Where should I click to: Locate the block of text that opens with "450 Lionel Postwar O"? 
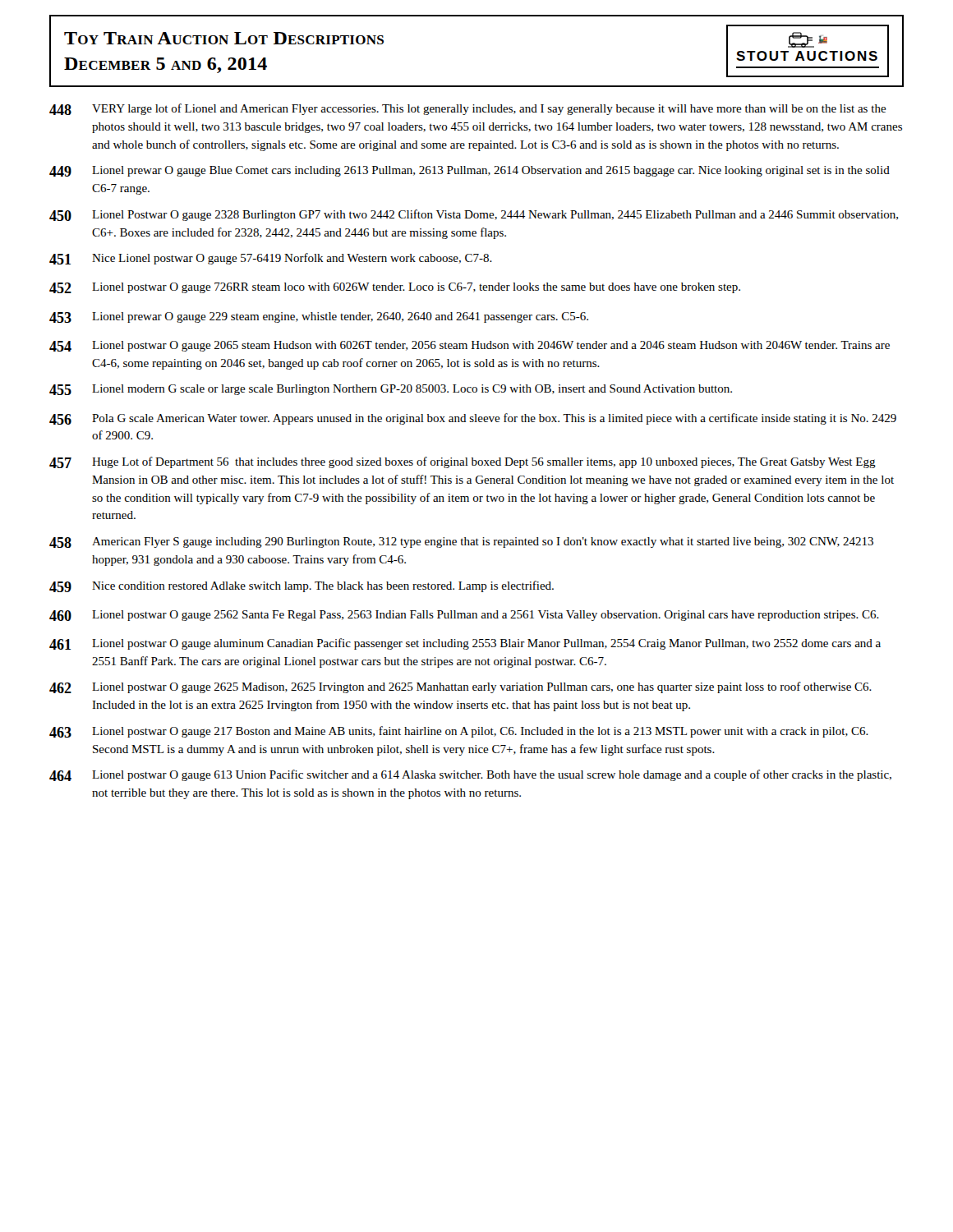[476, 224]
